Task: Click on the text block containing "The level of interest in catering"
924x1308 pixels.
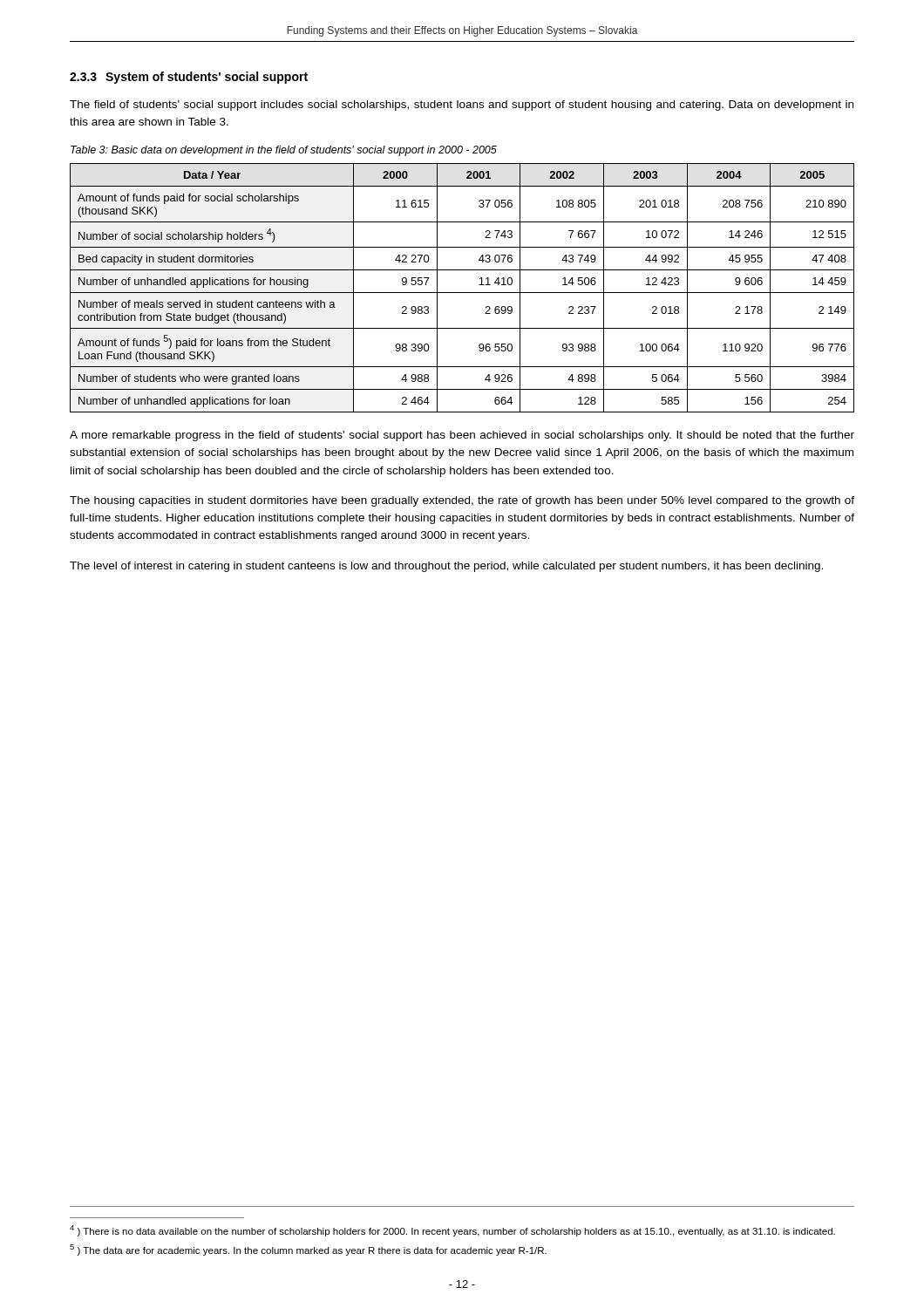Action: point(447,565)
